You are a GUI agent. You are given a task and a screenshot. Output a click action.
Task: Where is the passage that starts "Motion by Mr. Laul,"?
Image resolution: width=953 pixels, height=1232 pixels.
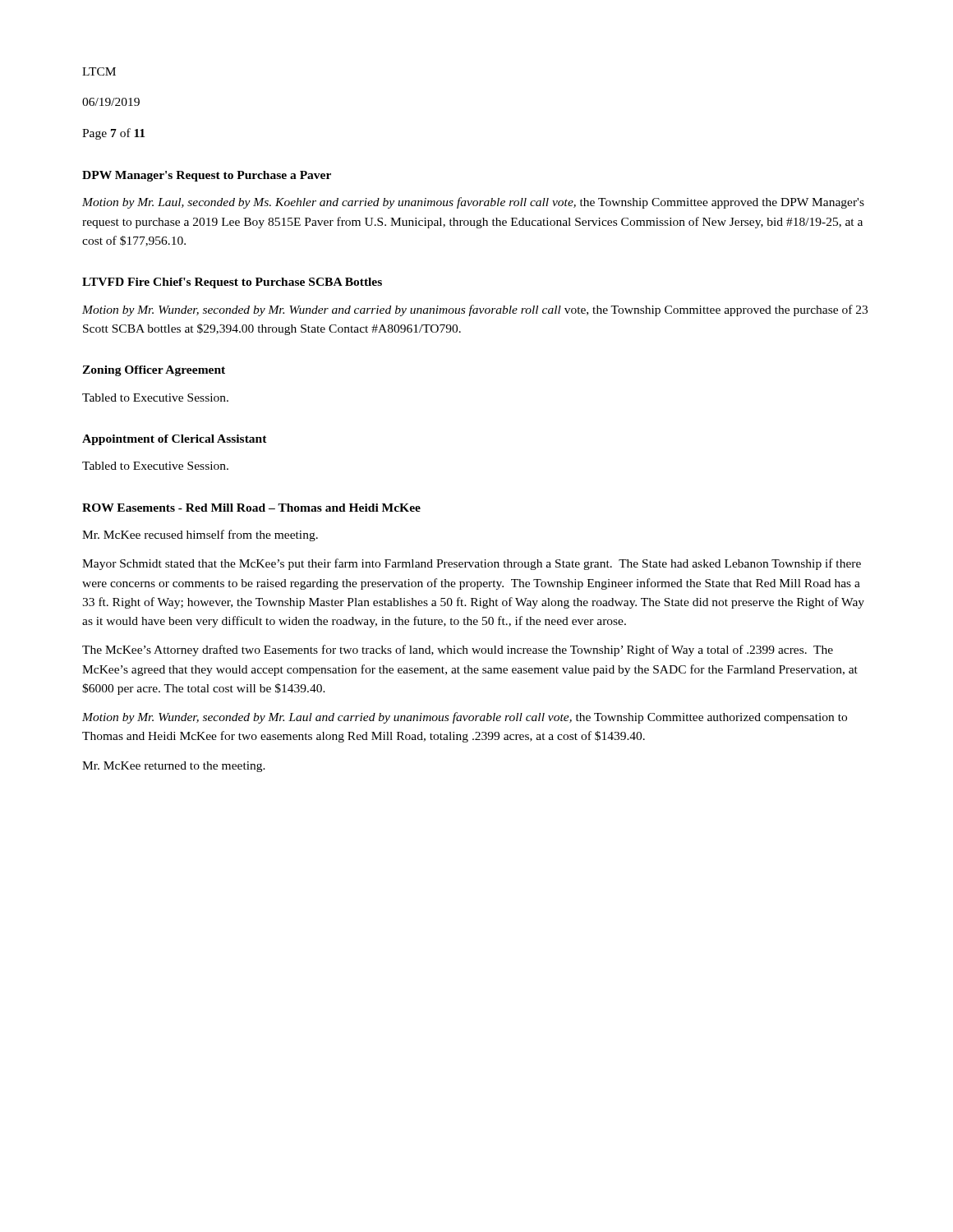click(x=473, y=221)
